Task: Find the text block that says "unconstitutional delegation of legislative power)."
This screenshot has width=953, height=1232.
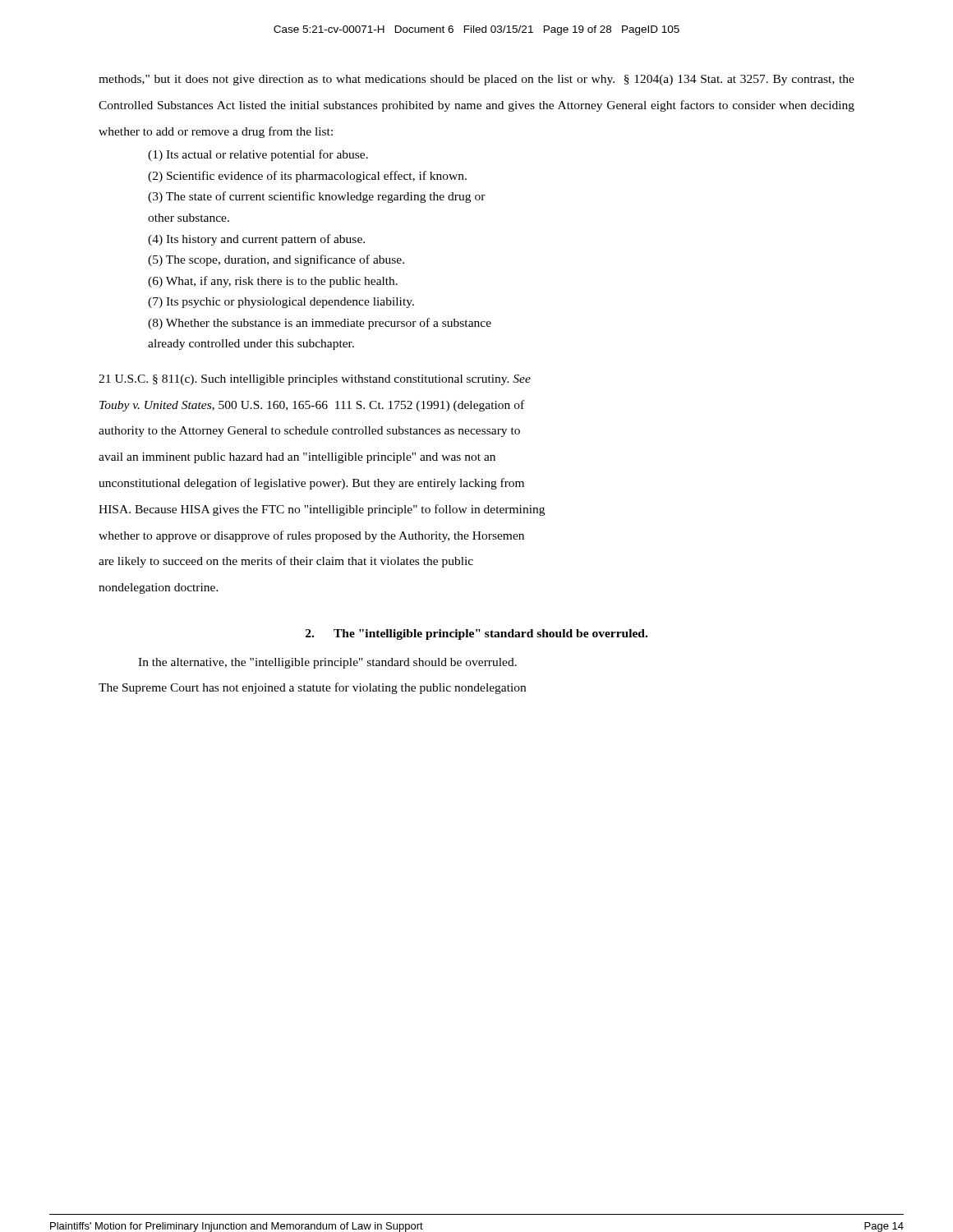Action: [312, 483]
